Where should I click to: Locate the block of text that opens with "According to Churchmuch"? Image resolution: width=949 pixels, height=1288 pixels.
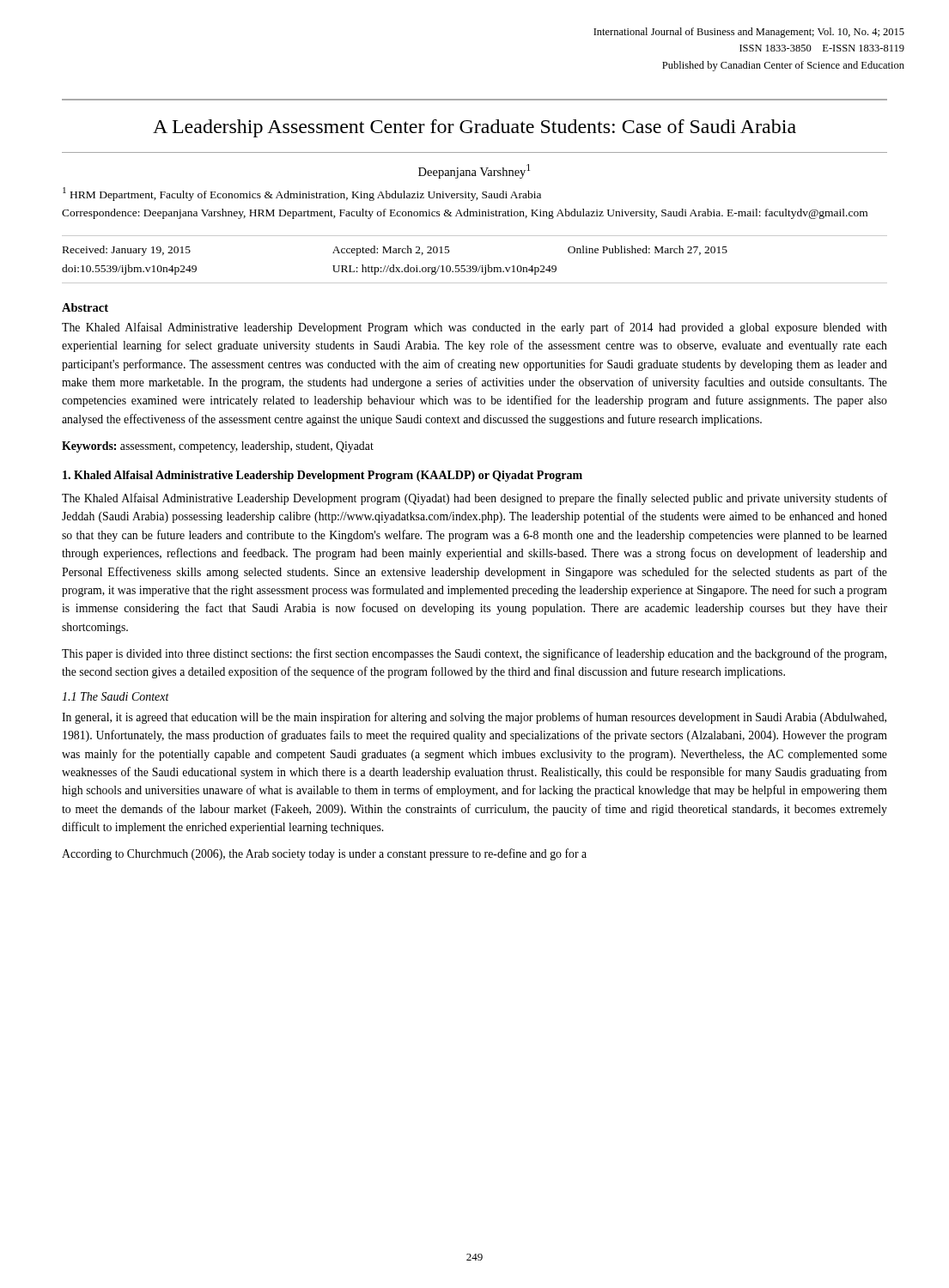324,854
